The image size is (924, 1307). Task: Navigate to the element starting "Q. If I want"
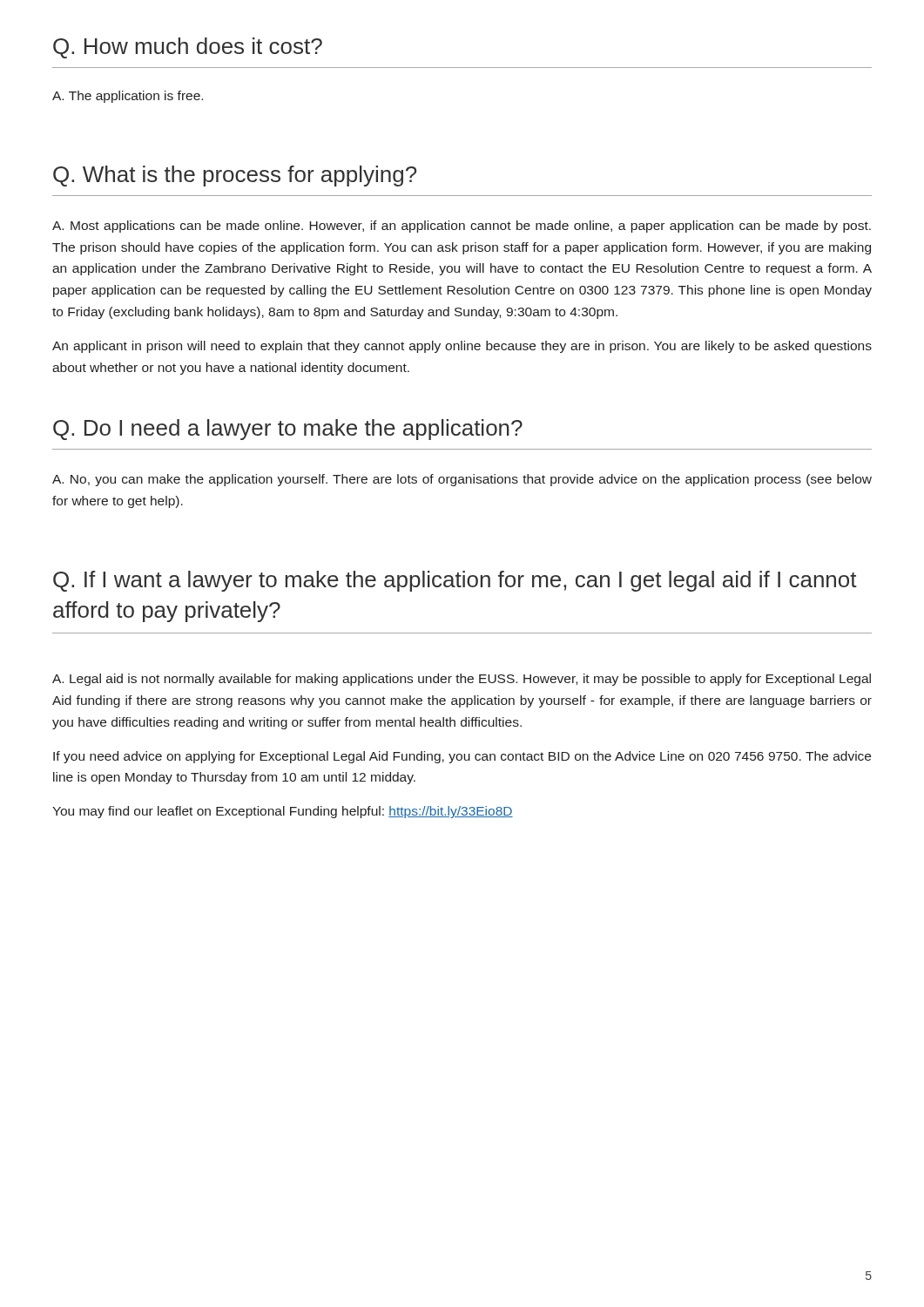pyautogui.click(x=454, y=595)
